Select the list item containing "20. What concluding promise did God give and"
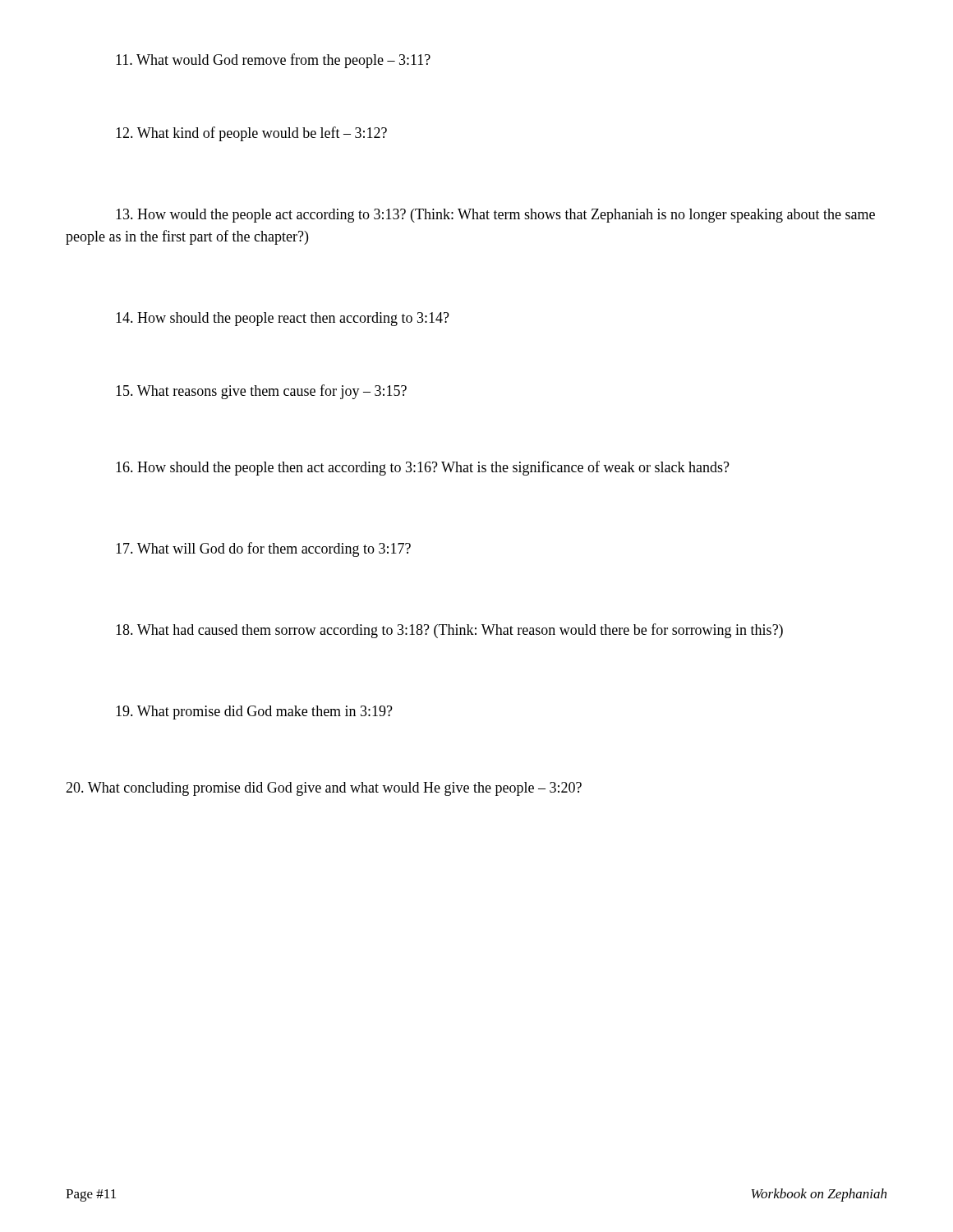953x1232 pixels. coord(324,788)
